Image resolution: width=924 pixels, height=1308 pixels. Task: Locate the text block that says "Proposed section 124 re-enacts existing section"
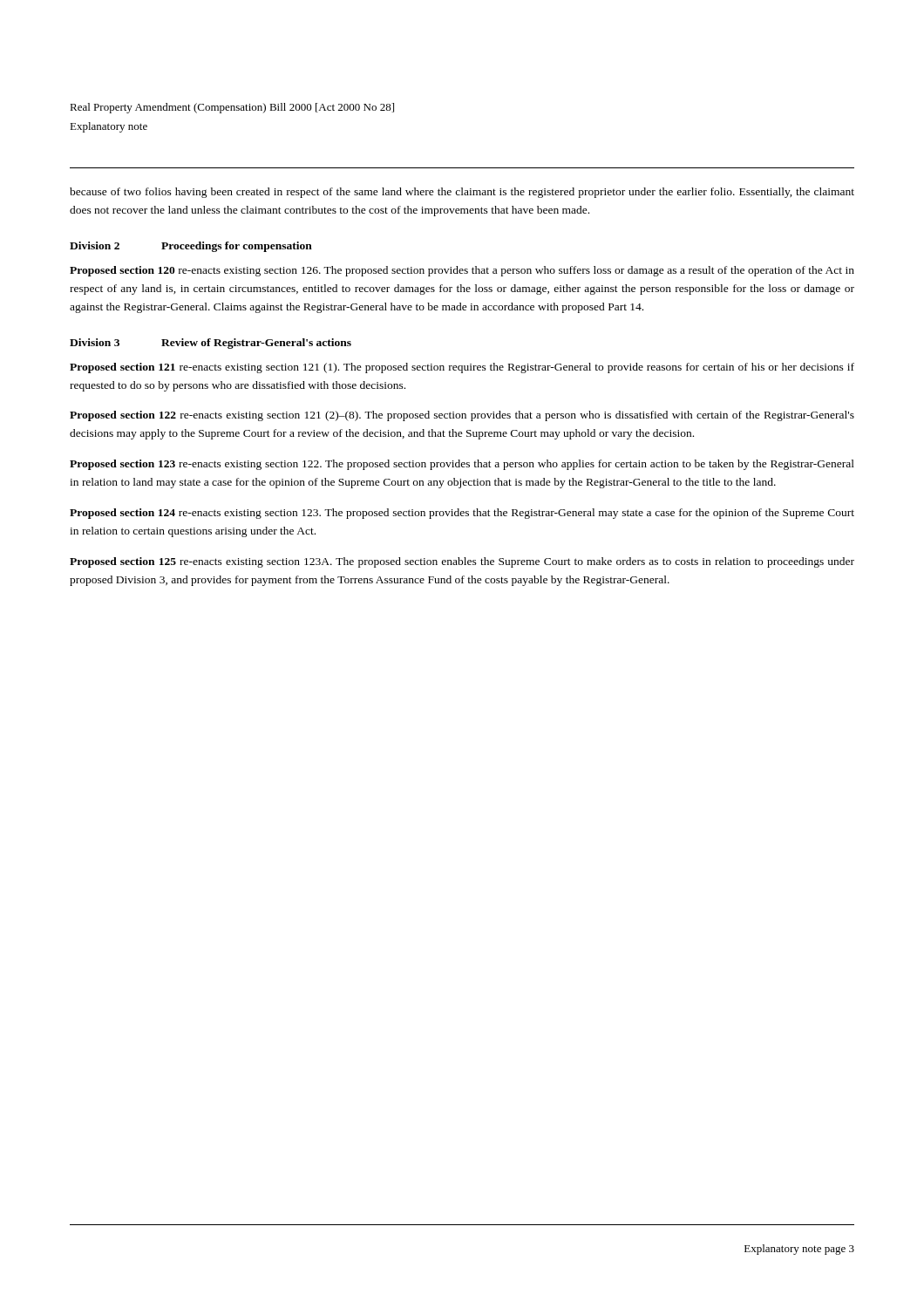pos(462,522)
